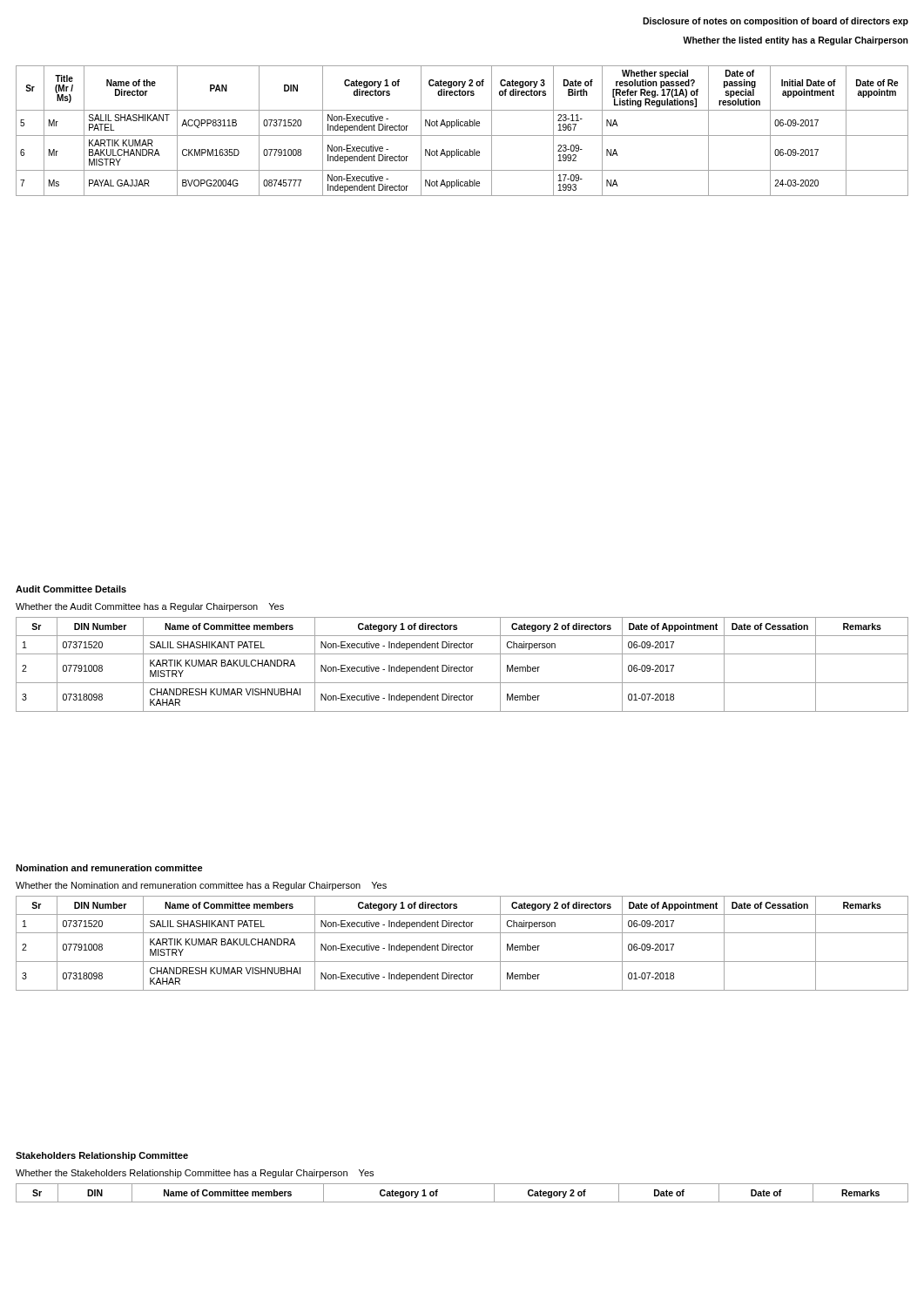The width and height of the screenshot is (924, 1307).
Task: Find the block on this page that starts "Whether the Nomination and remuneration committee has"
Action: pos(201,885)
